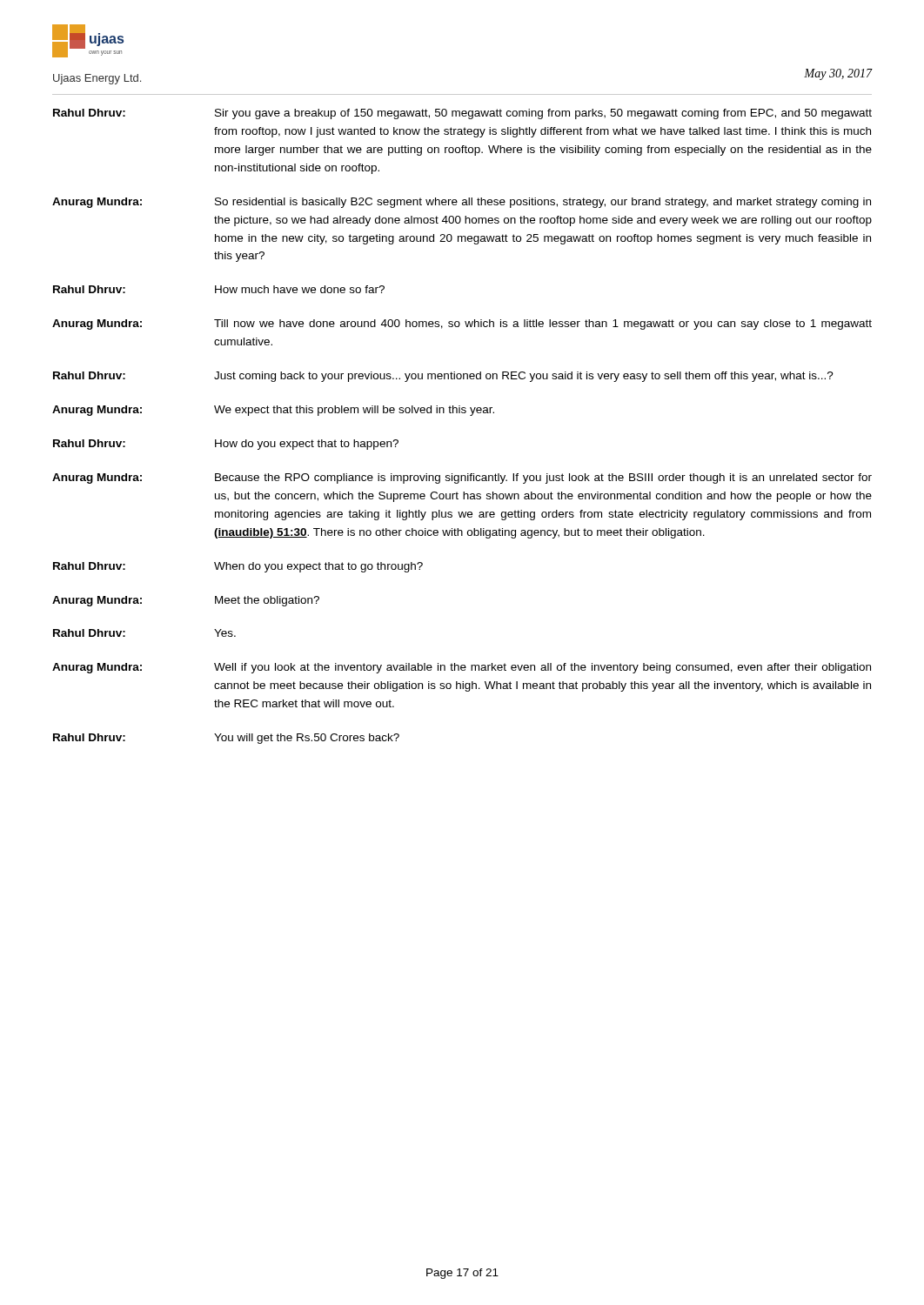
Task: Point to the block beginning "Rahul Dhruv: How do you expect"
Action: (x=226, y=445)
